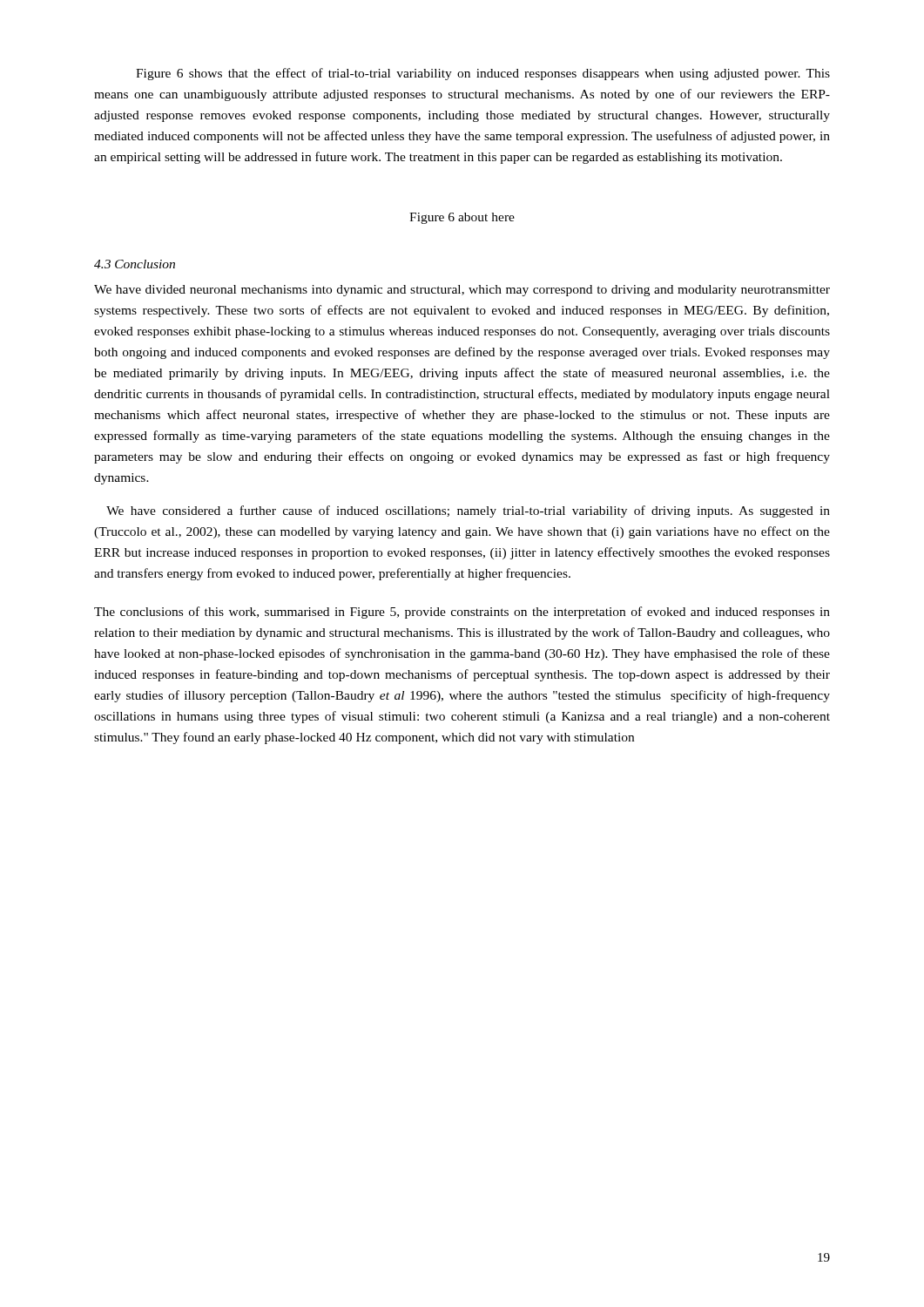Screen dimensions: 1307x924
Task: Locate the block of text that opens with "We have divided neuronal mechanisms into dynamic"
Action: [462, 384]
